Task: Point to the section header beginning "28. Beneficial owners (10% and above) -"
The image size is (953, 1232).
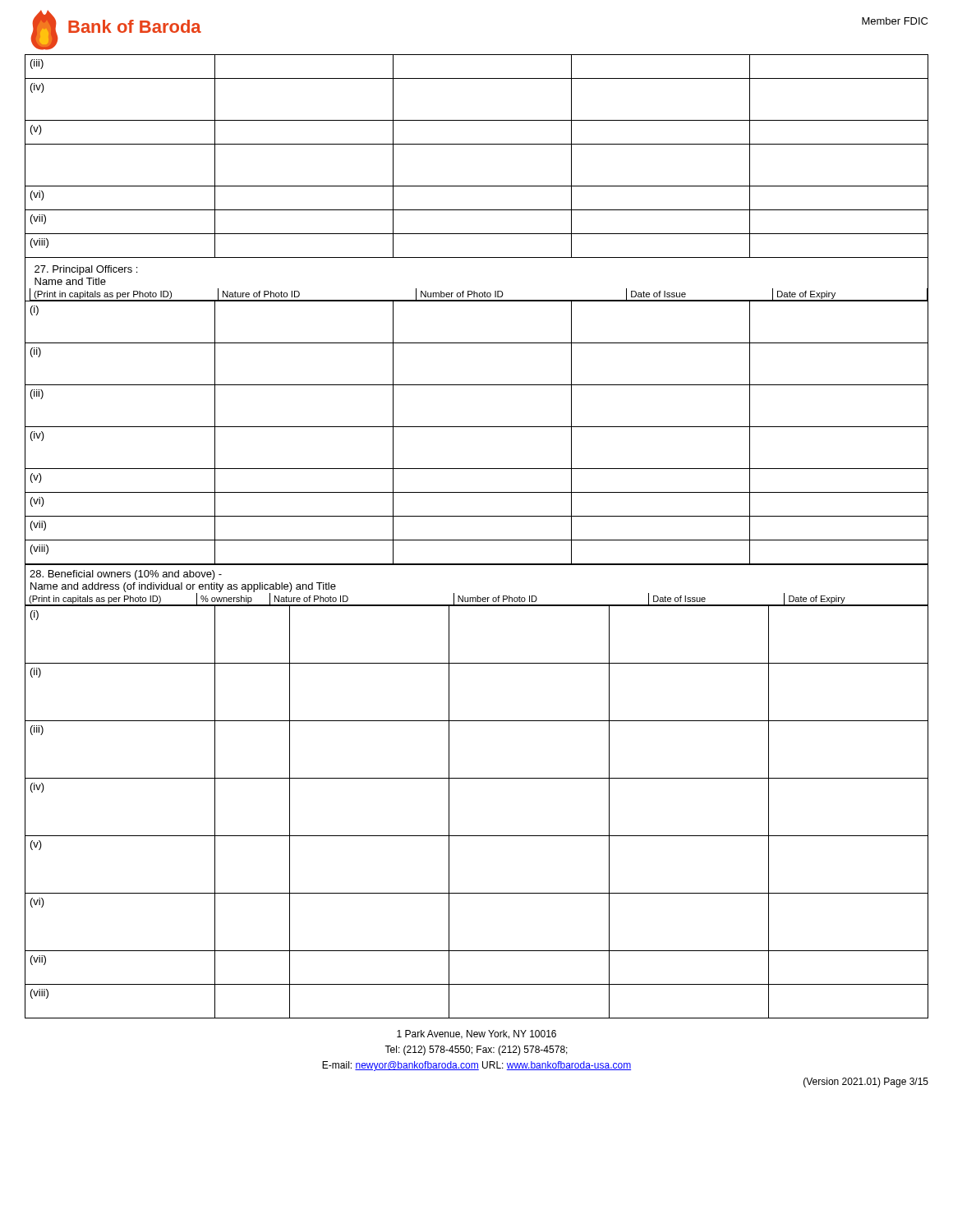Action: click(x=476, y=585)
